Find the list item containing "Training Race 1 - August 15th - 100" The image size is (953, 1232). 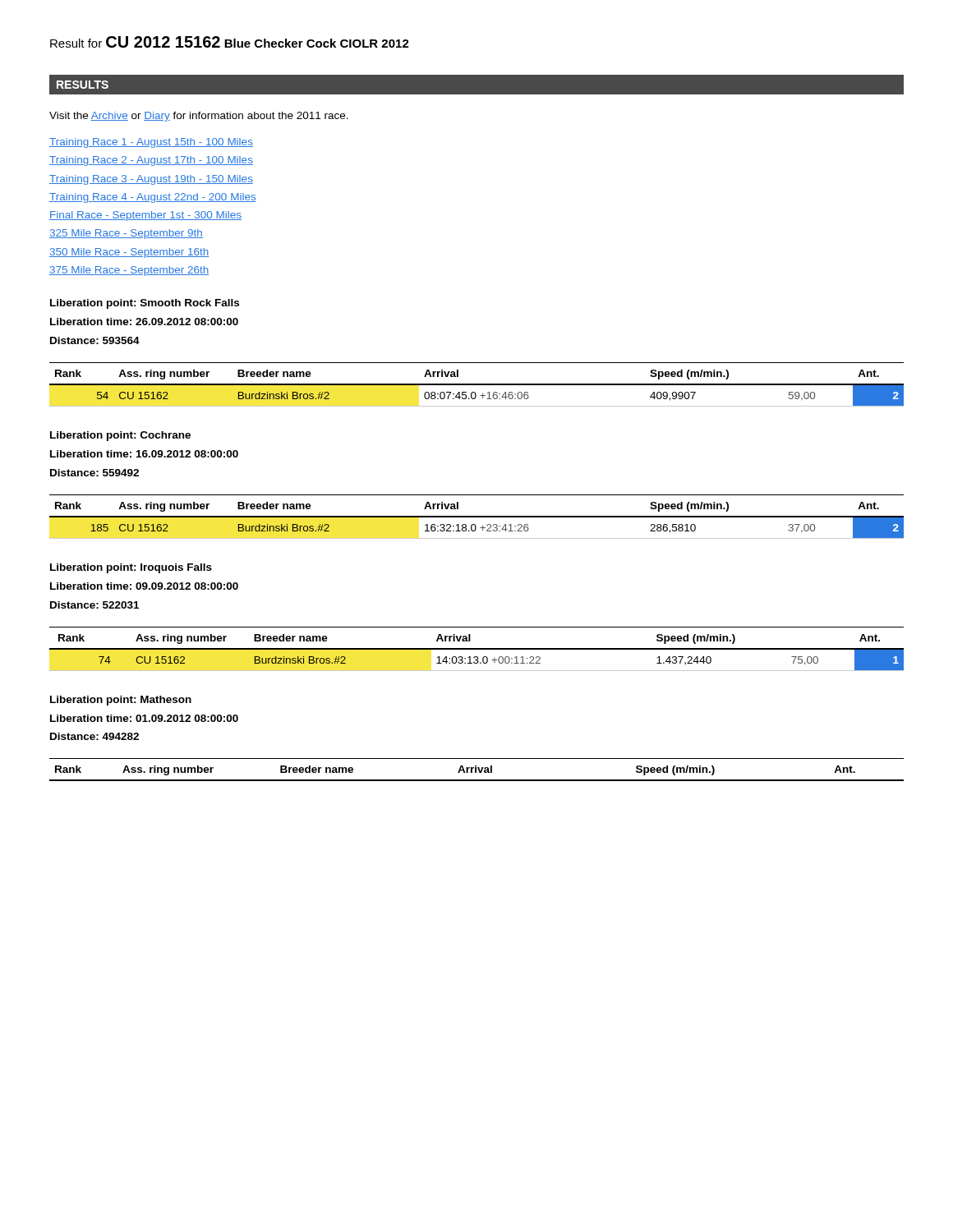pyautogui.click(x=151, y=142)
